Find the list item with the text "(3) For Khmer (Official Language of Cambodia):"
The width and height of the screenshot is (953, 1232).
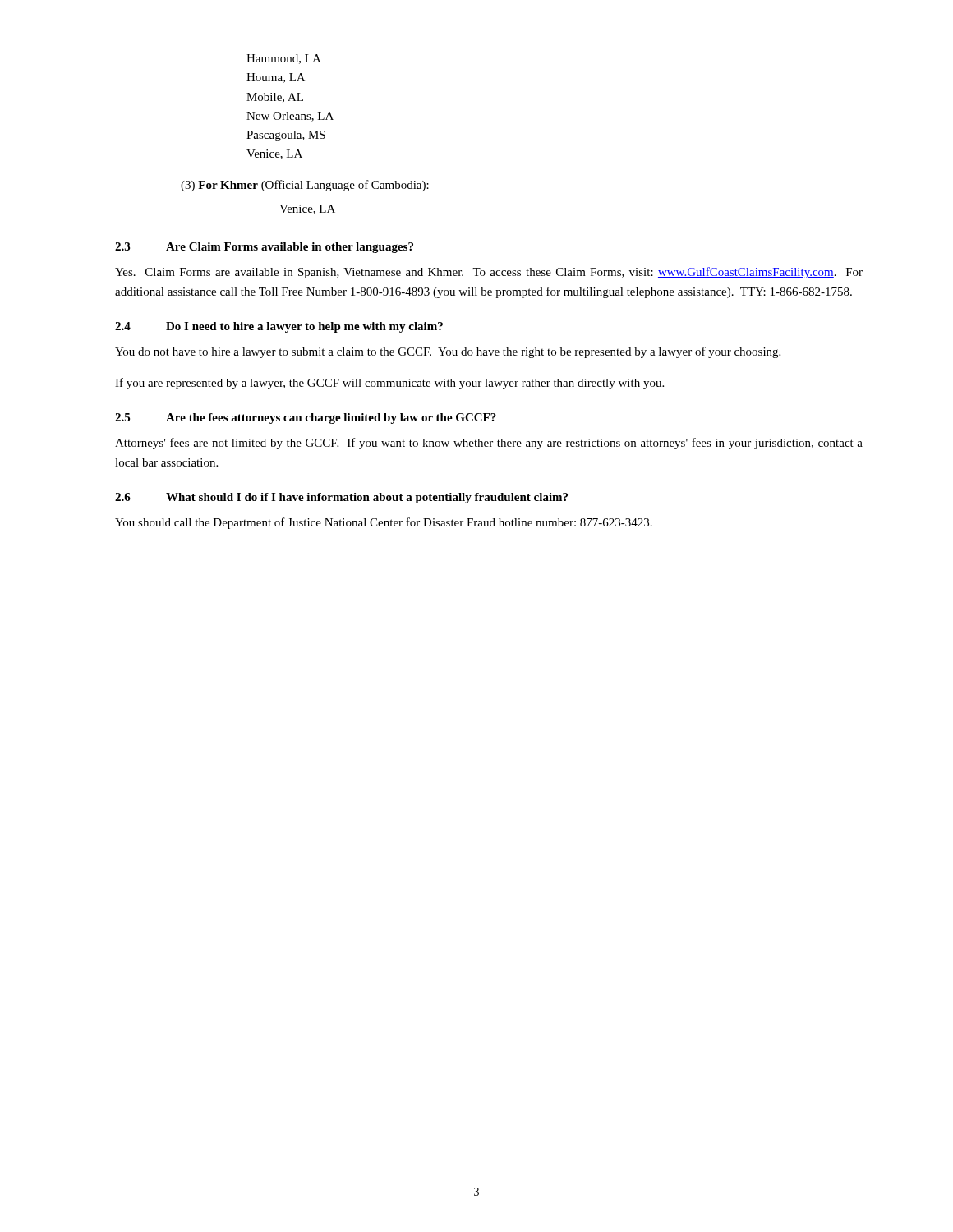pyautogui.click(x=305, y=184)
